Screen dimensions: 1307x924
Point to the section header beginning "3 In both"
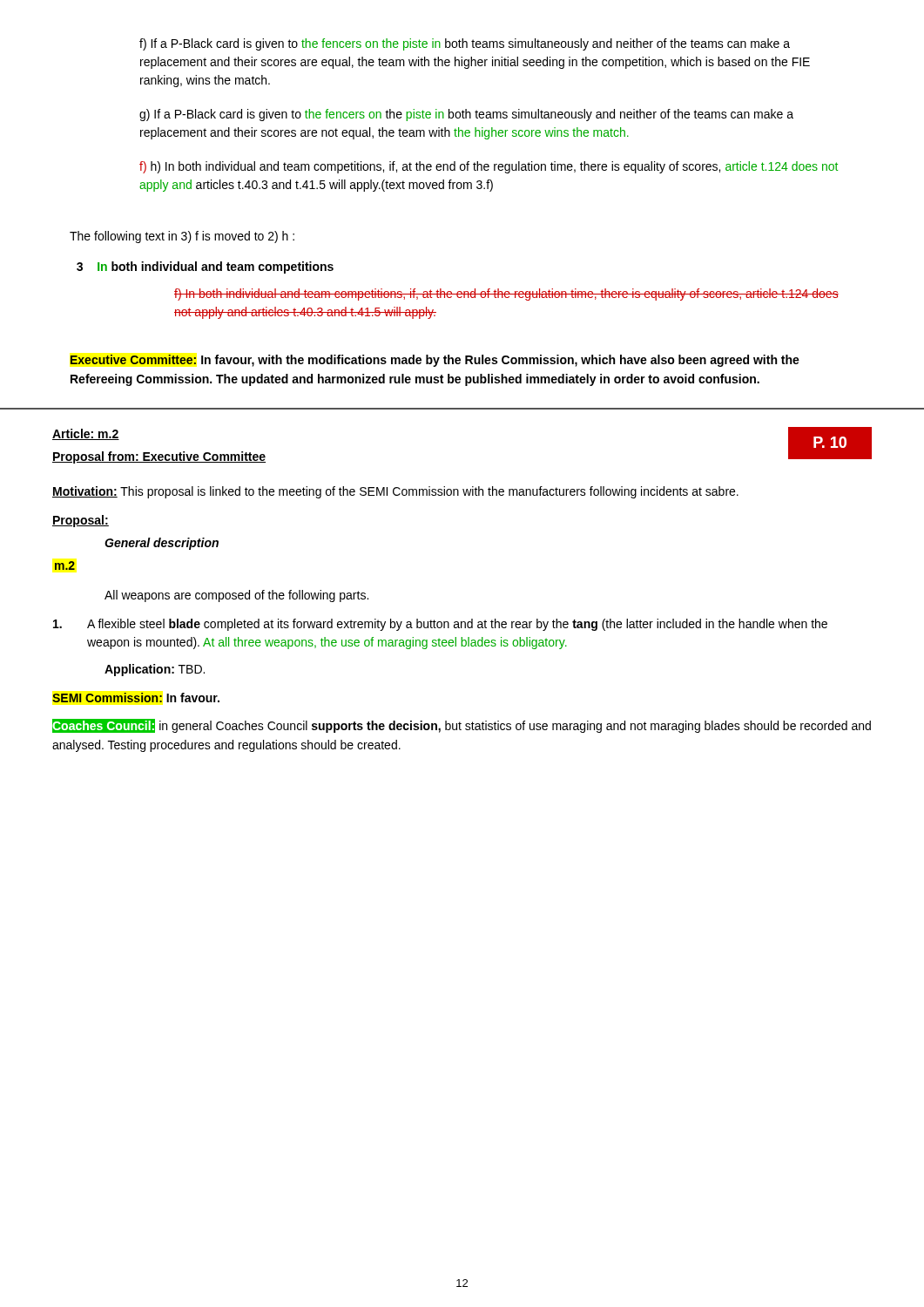pos(202,267)
